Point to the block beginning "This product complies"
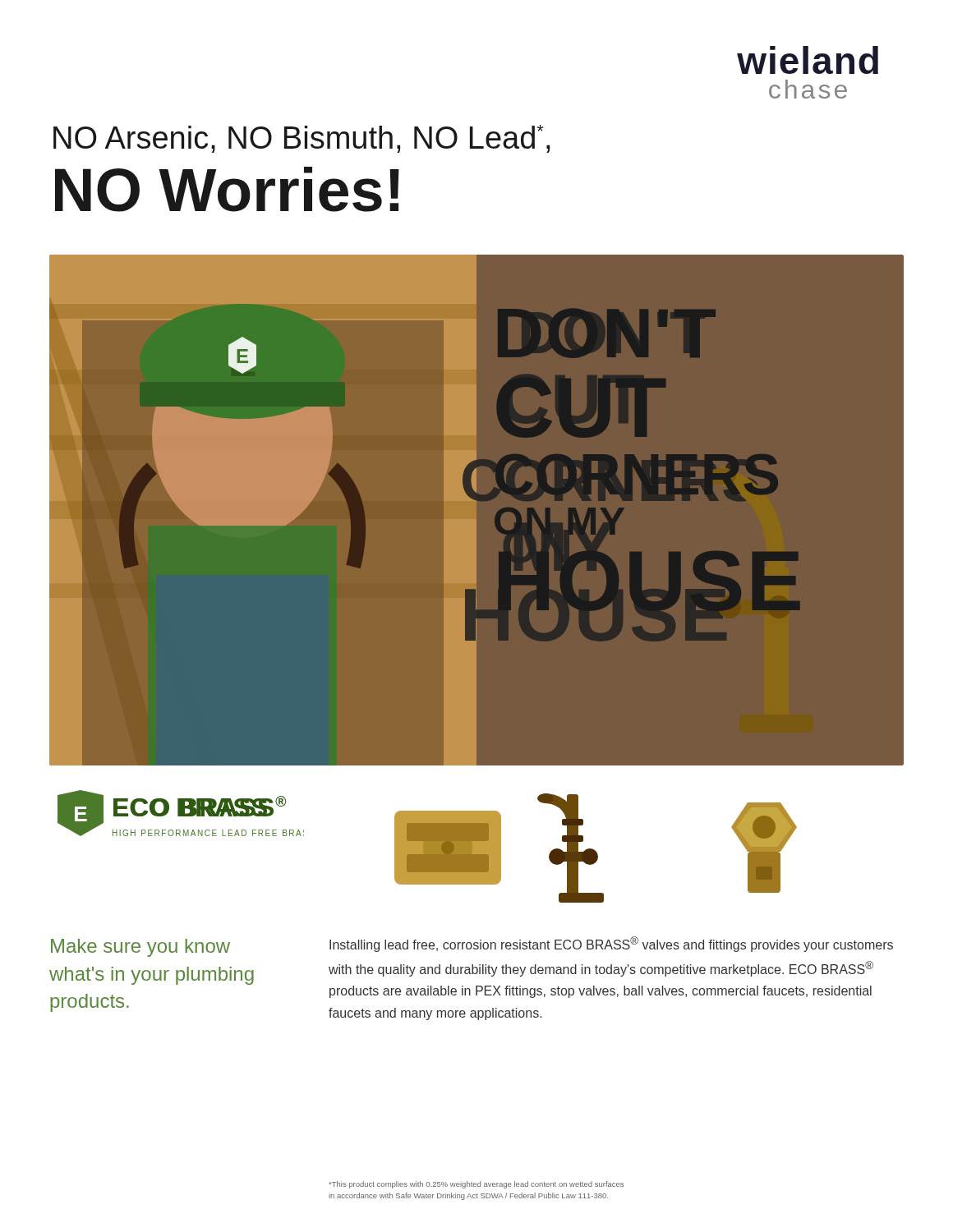The width and height of the screenshot is (953, 1232). coord(616,1190)
